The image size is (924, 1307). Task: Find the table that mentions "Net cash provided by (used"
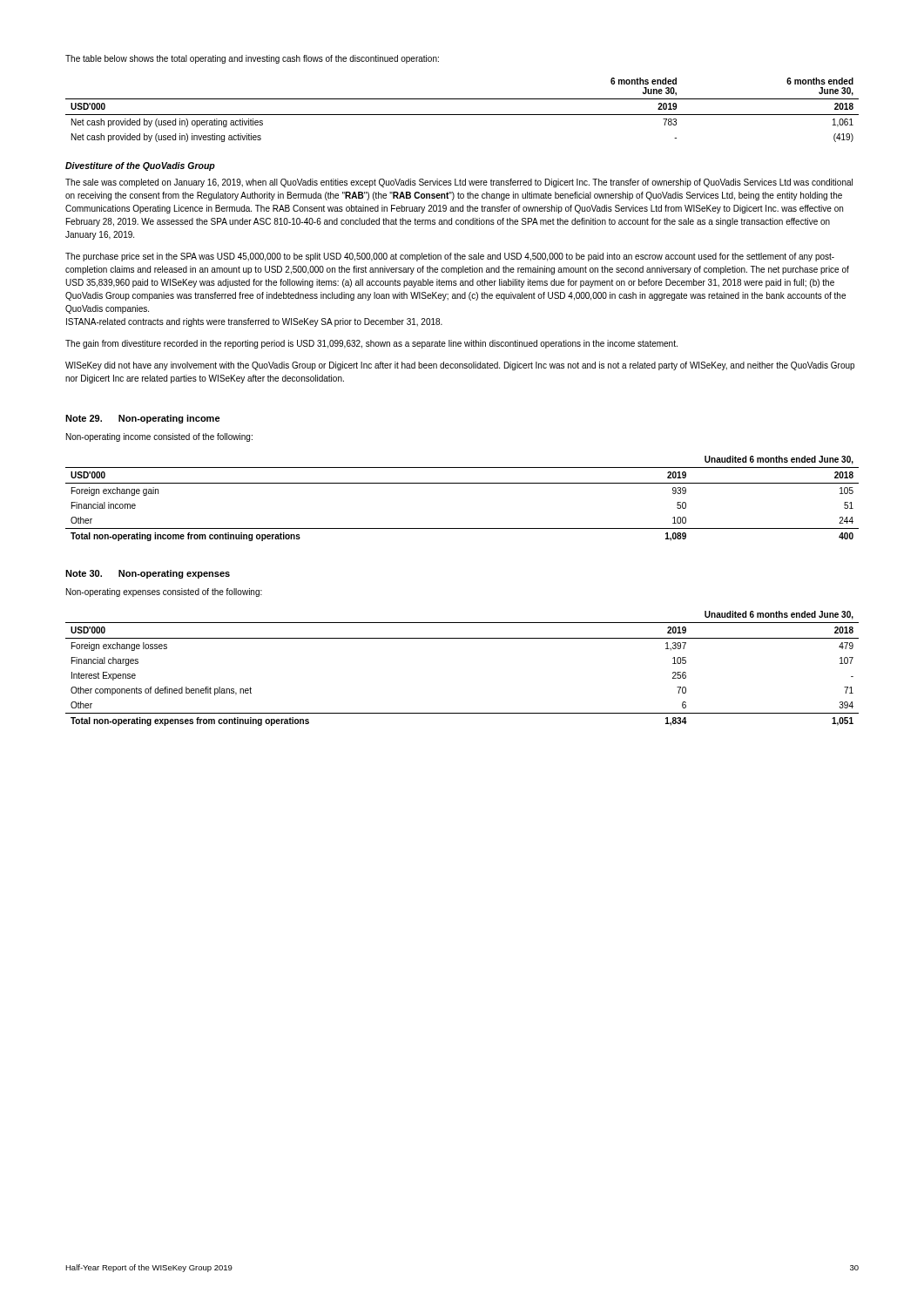point(462,109)
